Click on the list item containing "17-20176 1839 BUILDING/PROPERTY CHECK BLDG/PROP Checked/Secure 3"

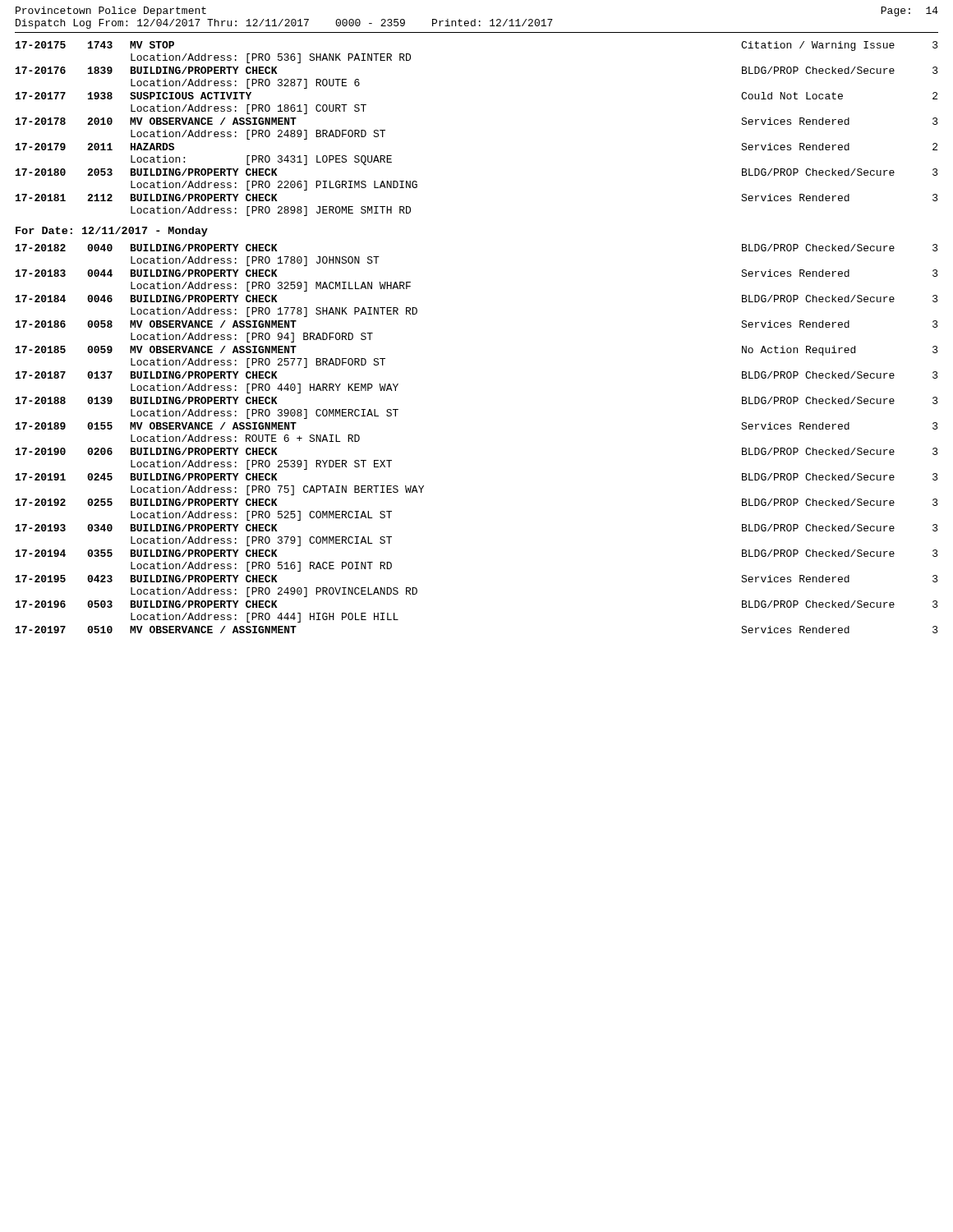pos(37,70)
